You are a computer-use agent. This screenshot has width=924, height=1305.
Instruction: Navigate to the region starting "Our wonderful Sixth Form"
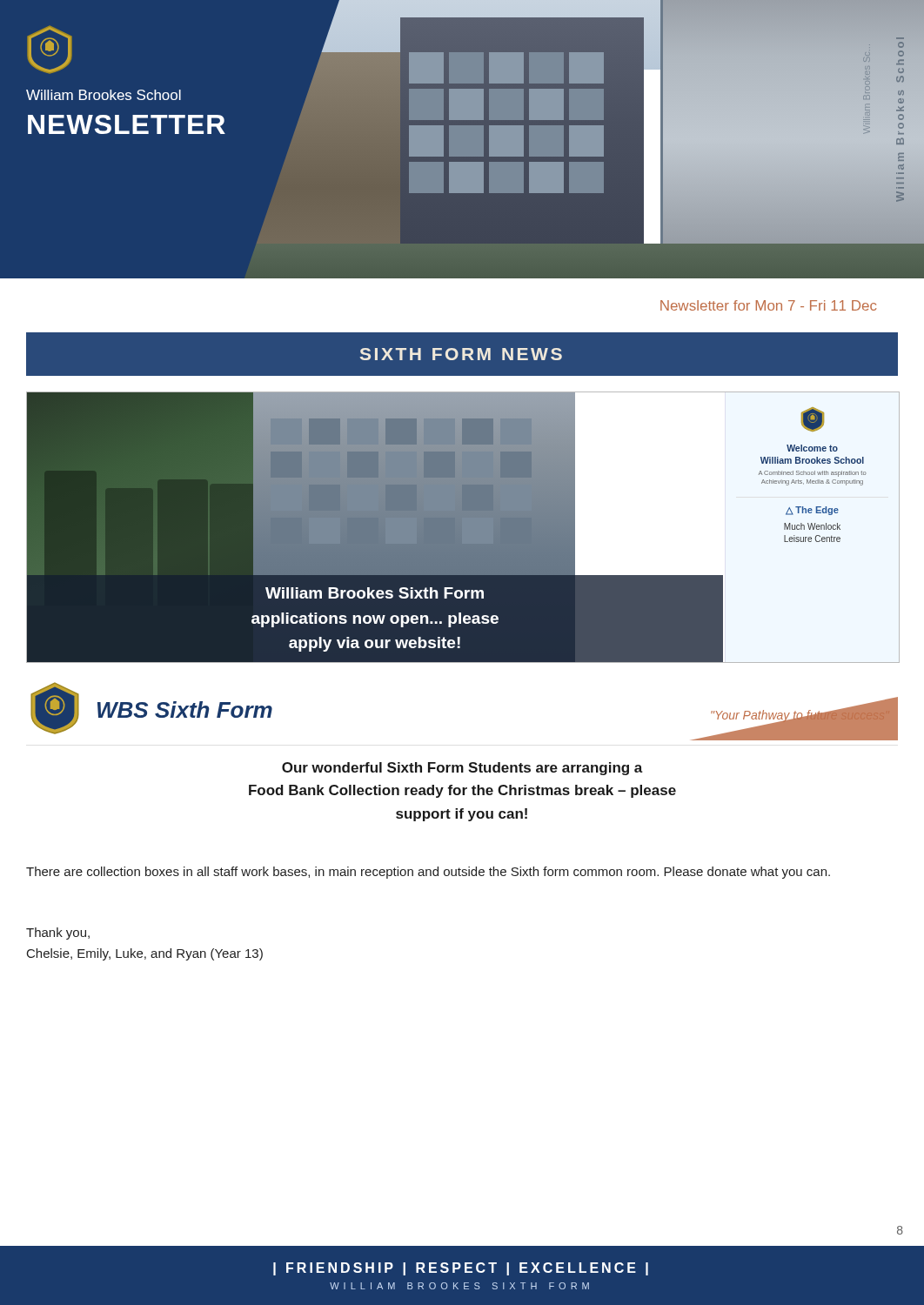462,791
